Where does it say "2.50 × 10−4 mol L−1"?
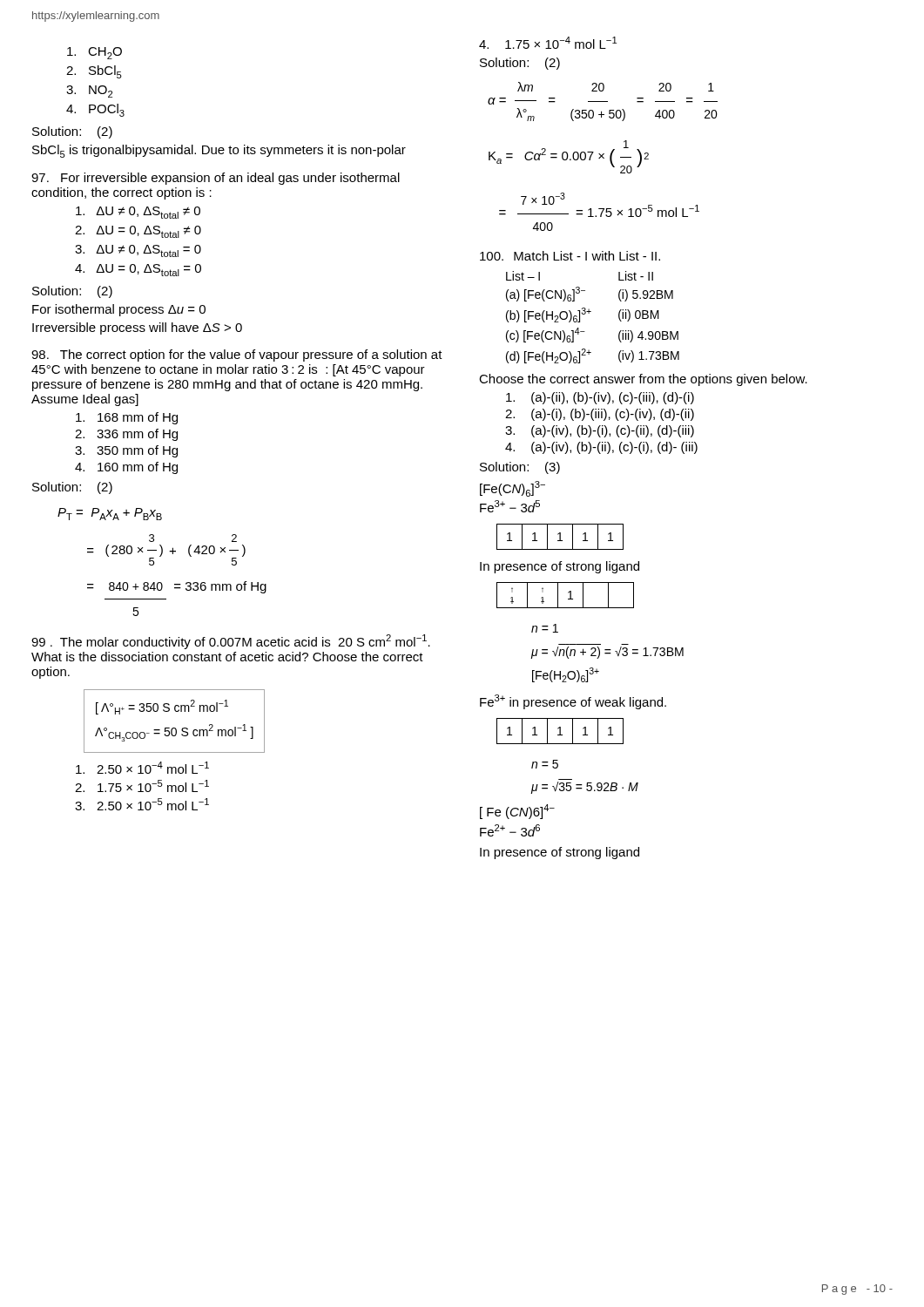 [x=142, y=768]
